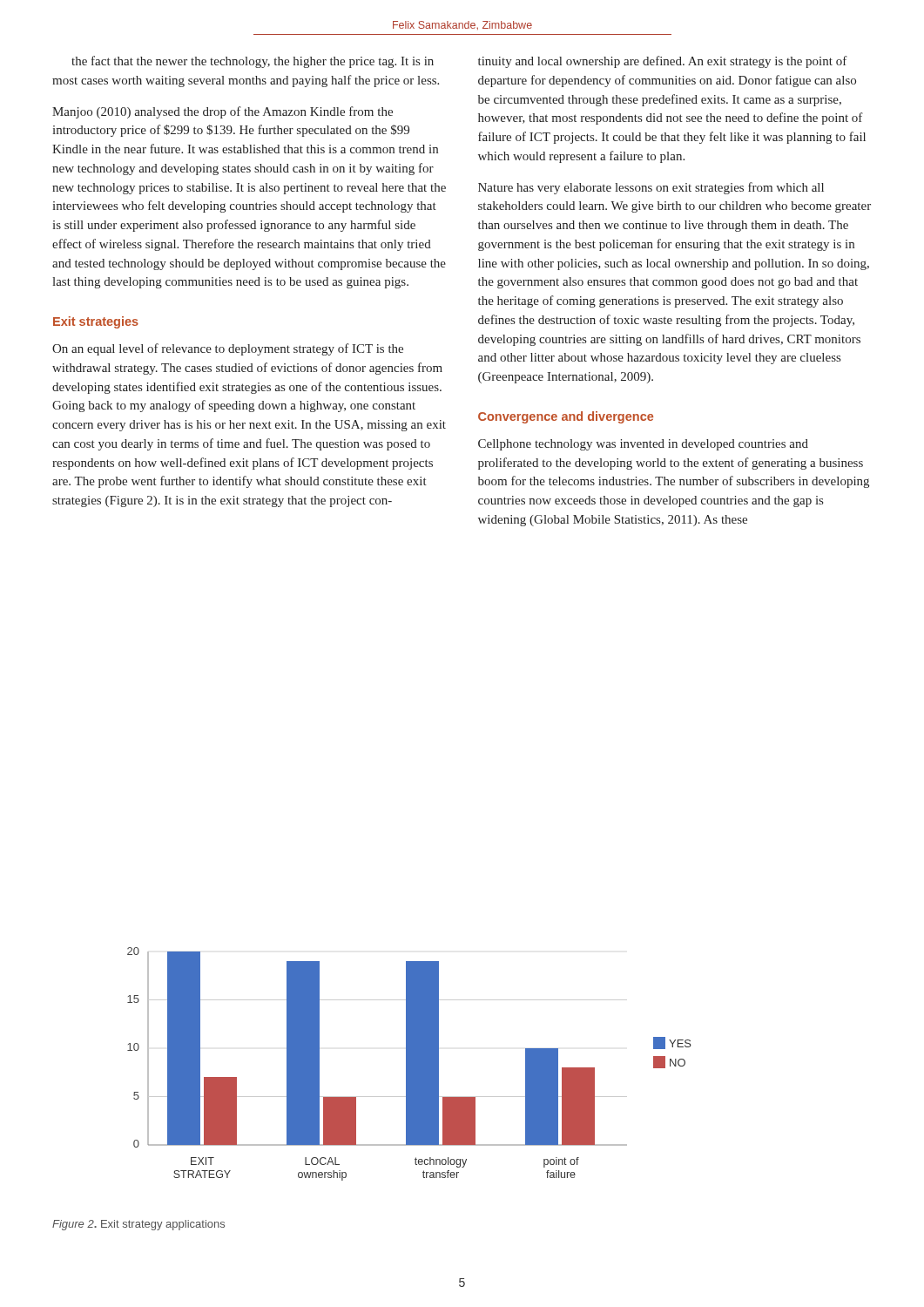Select the text block that says "On an equal level"
924x1307 pixels.
(x=249, y=424)
